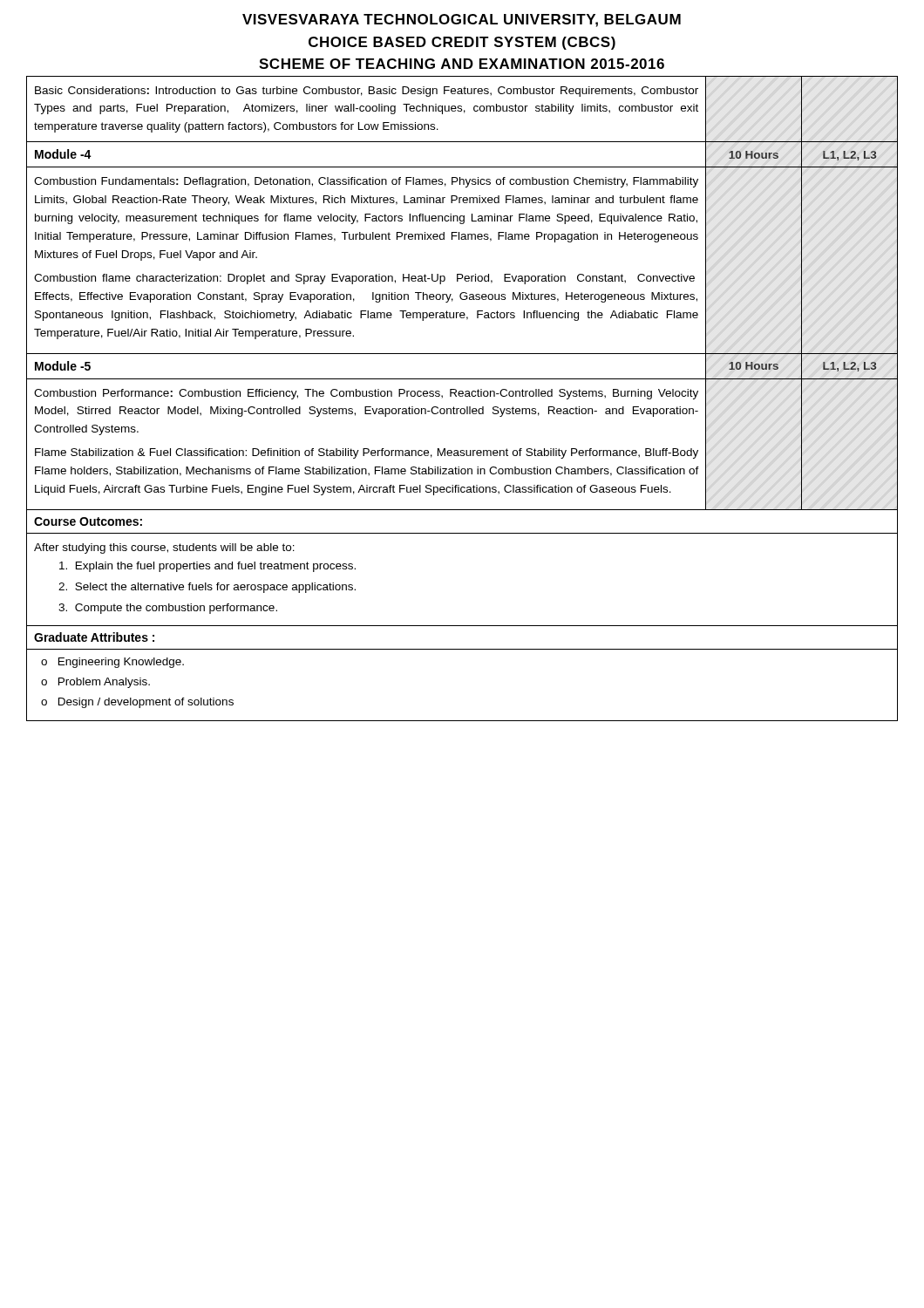924x1308 pixels.
Task: Click on the text starting "Module -5"
Action: coord(62,366)
